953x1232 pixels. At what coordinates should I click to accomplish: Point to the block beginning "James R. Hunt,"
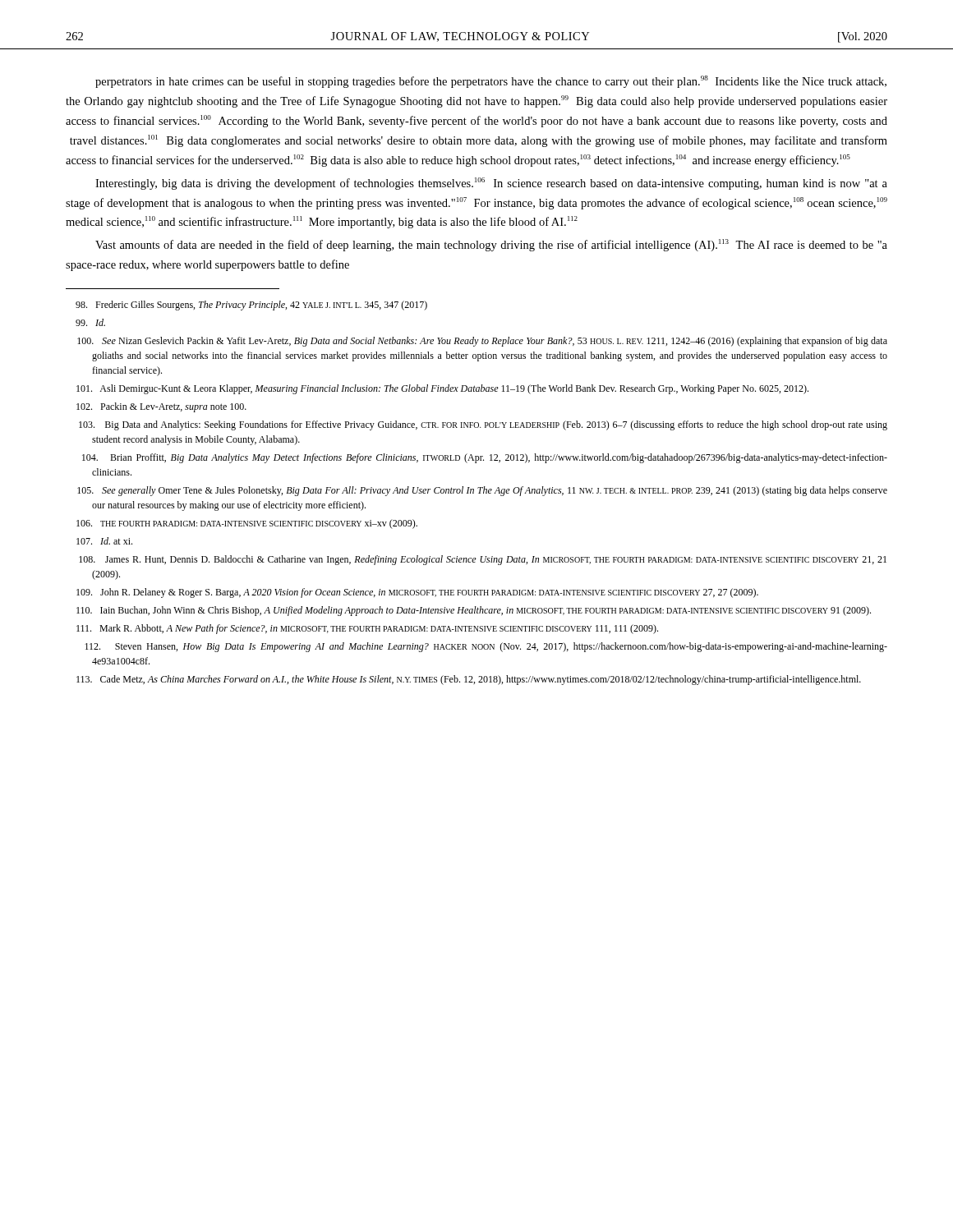pos(476,567)
